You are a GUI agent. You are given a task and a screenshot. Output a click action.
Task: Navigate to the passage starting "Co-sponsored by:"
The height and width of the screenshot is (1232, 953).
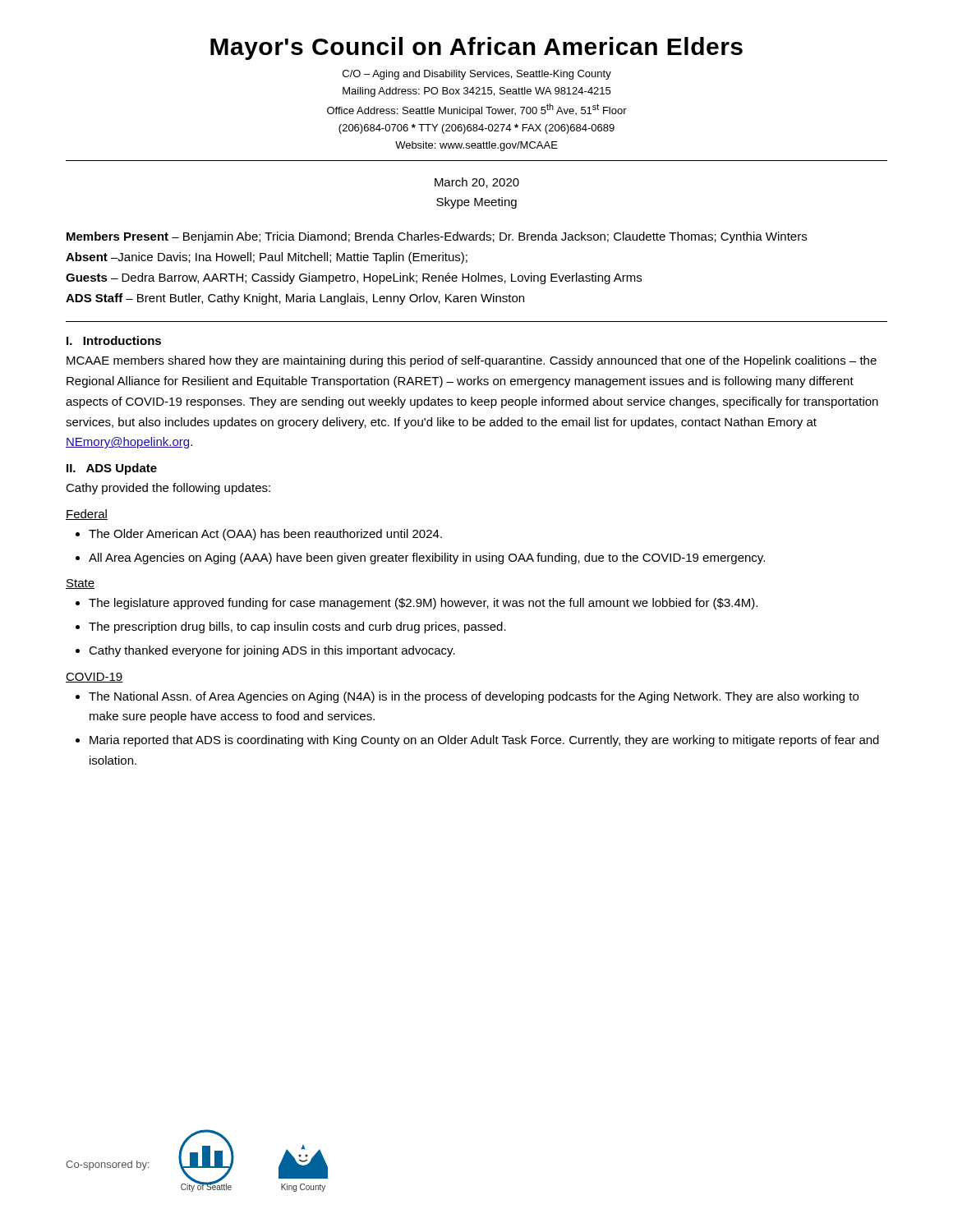pos(108,1164)
